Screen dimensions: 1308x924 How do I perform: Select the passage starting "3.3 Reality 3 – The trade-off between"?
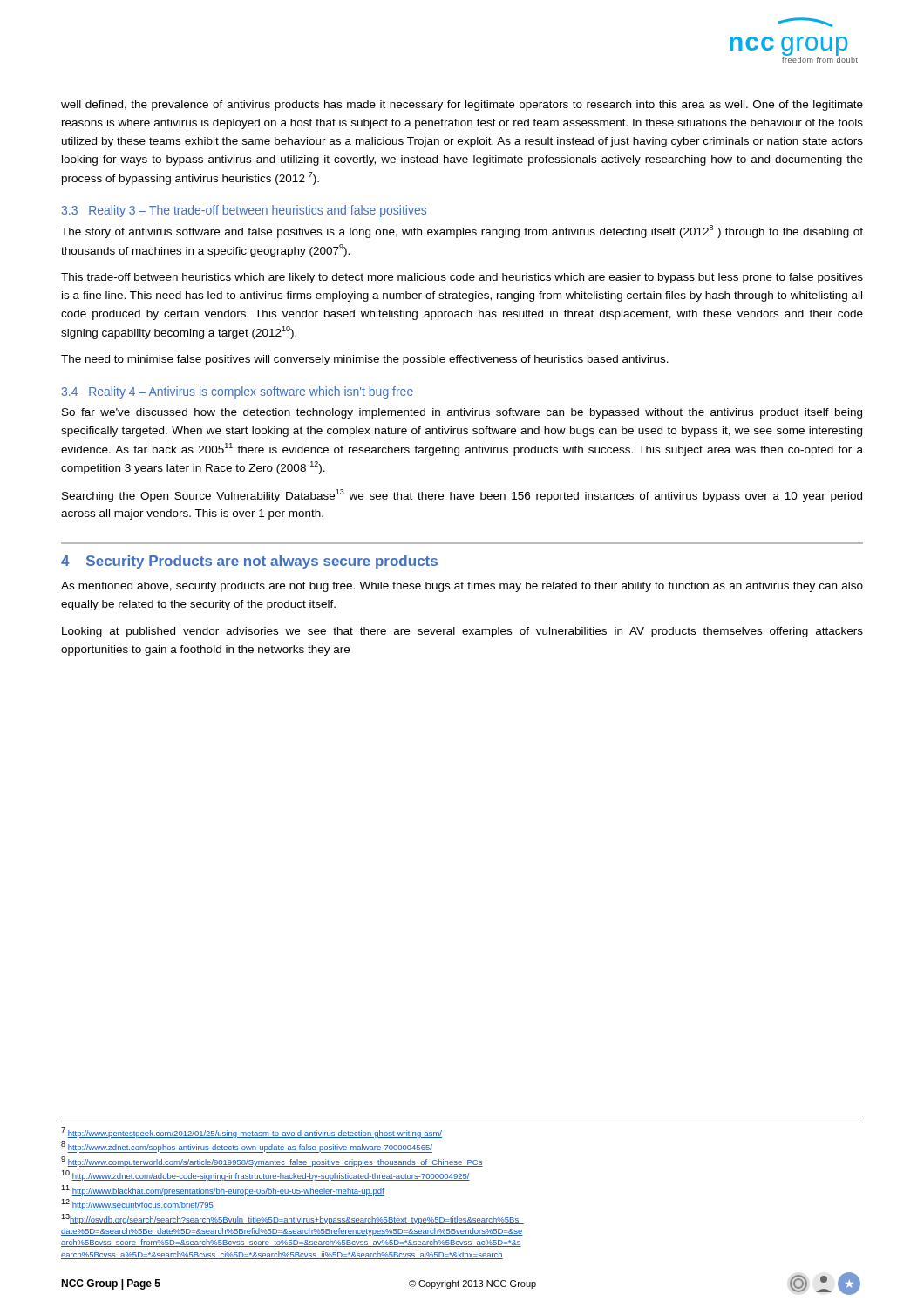tap(244, 210)
